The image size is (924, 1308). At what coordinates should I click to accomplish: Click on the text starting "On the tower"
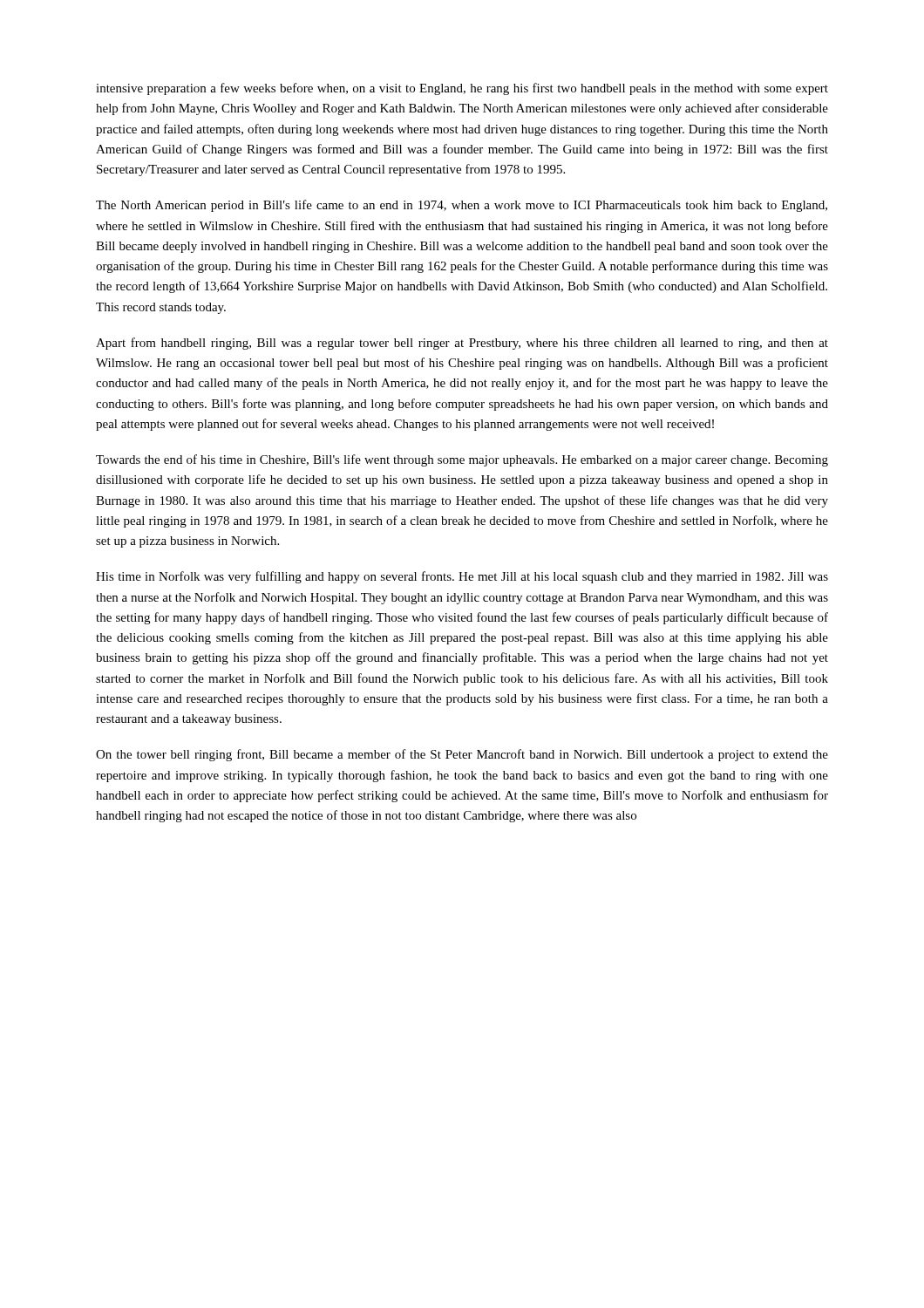pyautogui.click(x=462, y=785)
